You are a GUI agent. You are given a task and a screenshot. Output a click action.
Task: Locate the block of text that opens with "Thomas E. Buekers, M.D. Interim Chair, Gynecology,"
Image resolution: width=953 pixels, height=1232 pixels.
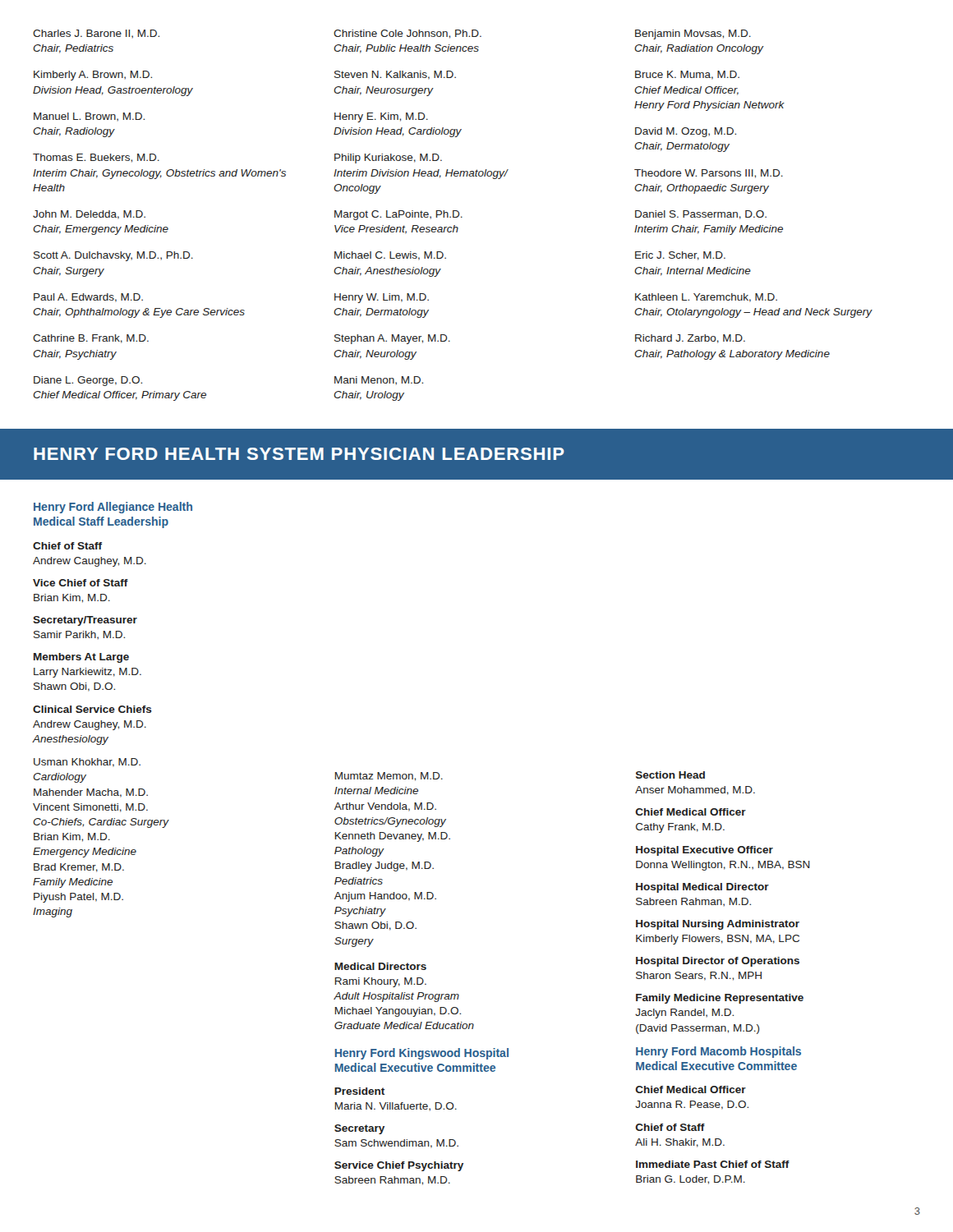(x=160, y=173)
